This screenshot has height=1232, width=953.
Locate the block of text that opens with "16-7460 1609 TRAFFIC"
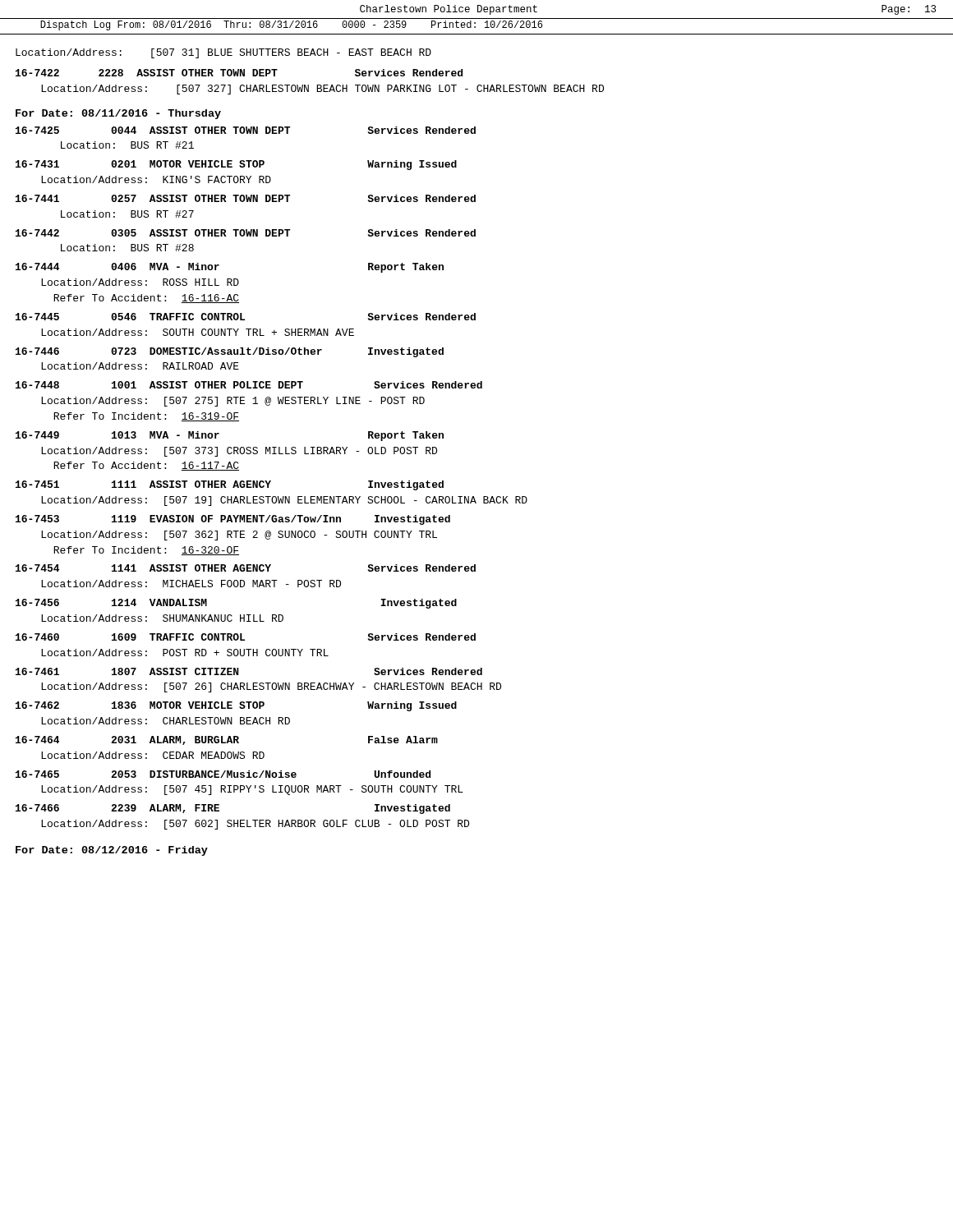click(x=476, y=646)
